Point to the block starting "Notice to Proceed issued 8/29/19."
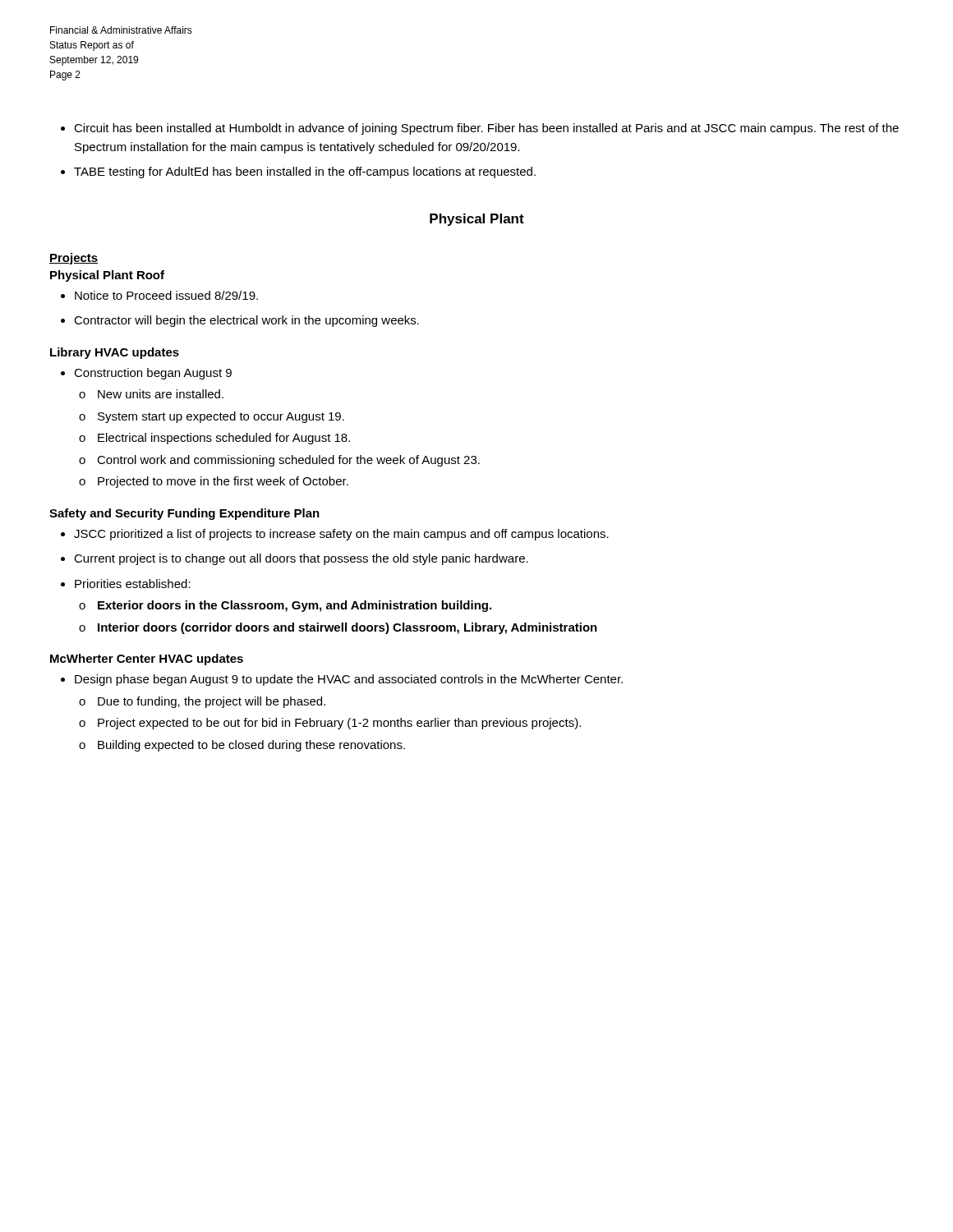953x1232 pixels. (166, 295)
